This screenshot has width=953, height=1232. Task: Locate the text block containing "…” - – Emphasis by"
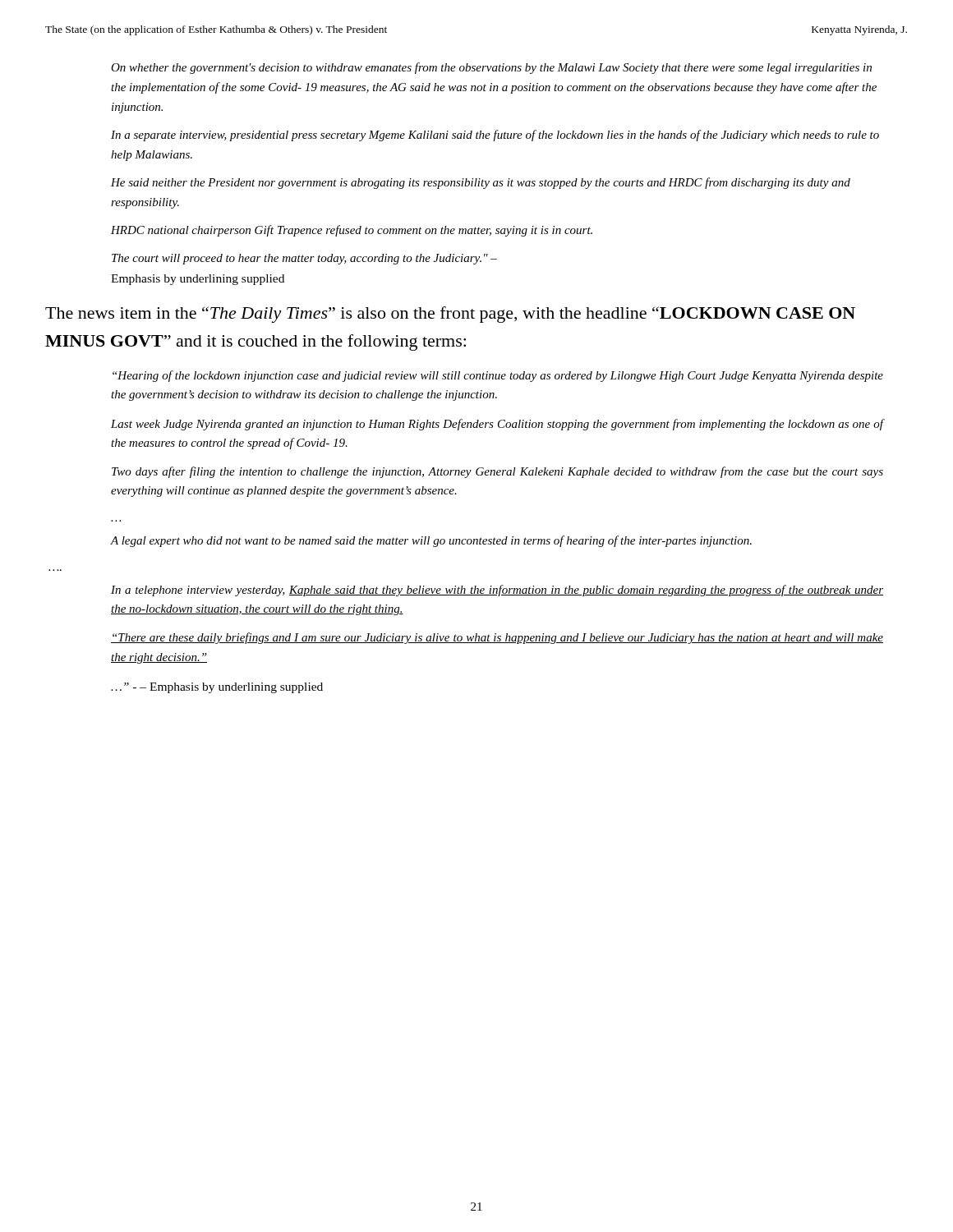pos(217,686)
